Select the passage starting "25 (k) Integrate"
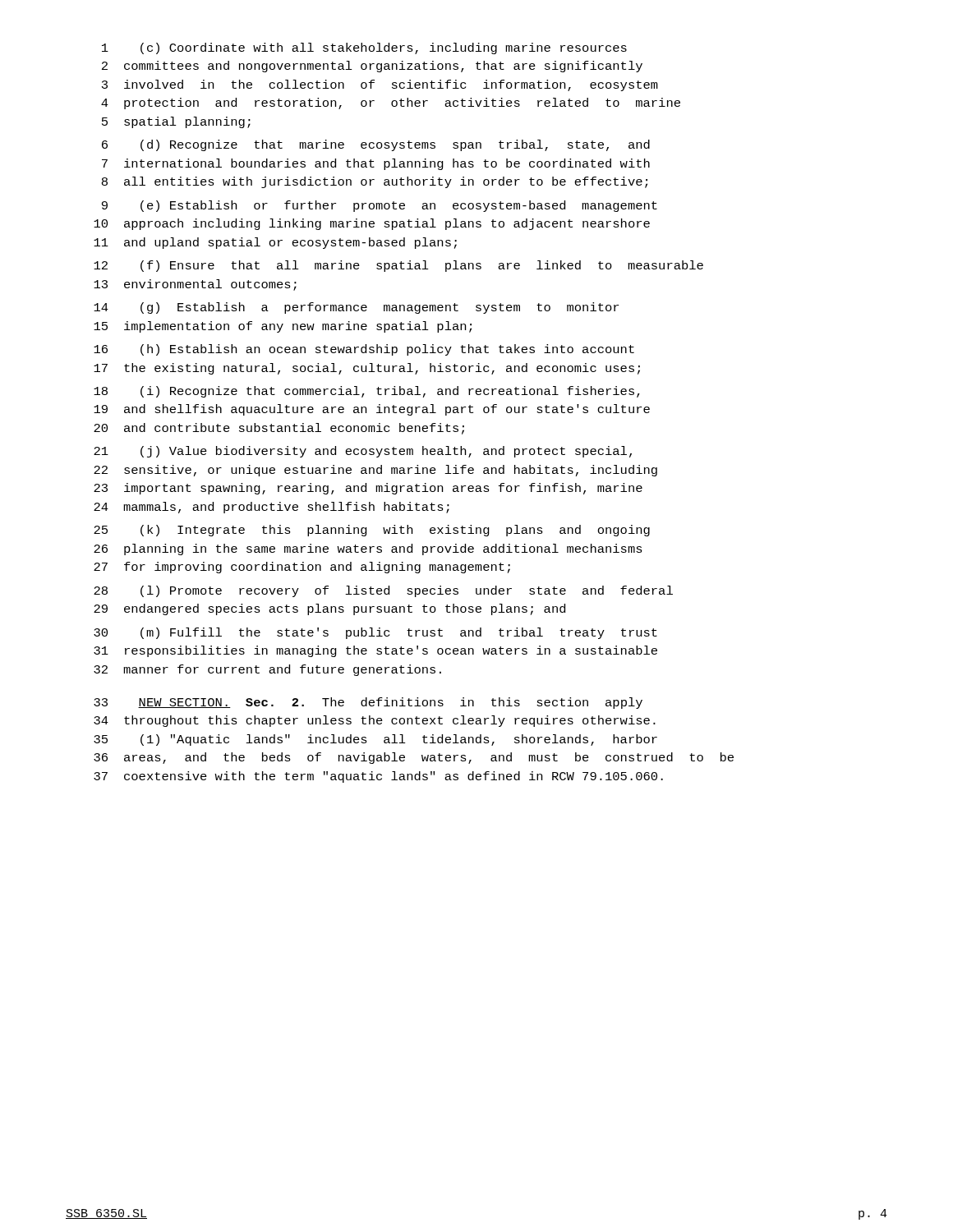This screenshot has height=1232, width=953. 476,549
